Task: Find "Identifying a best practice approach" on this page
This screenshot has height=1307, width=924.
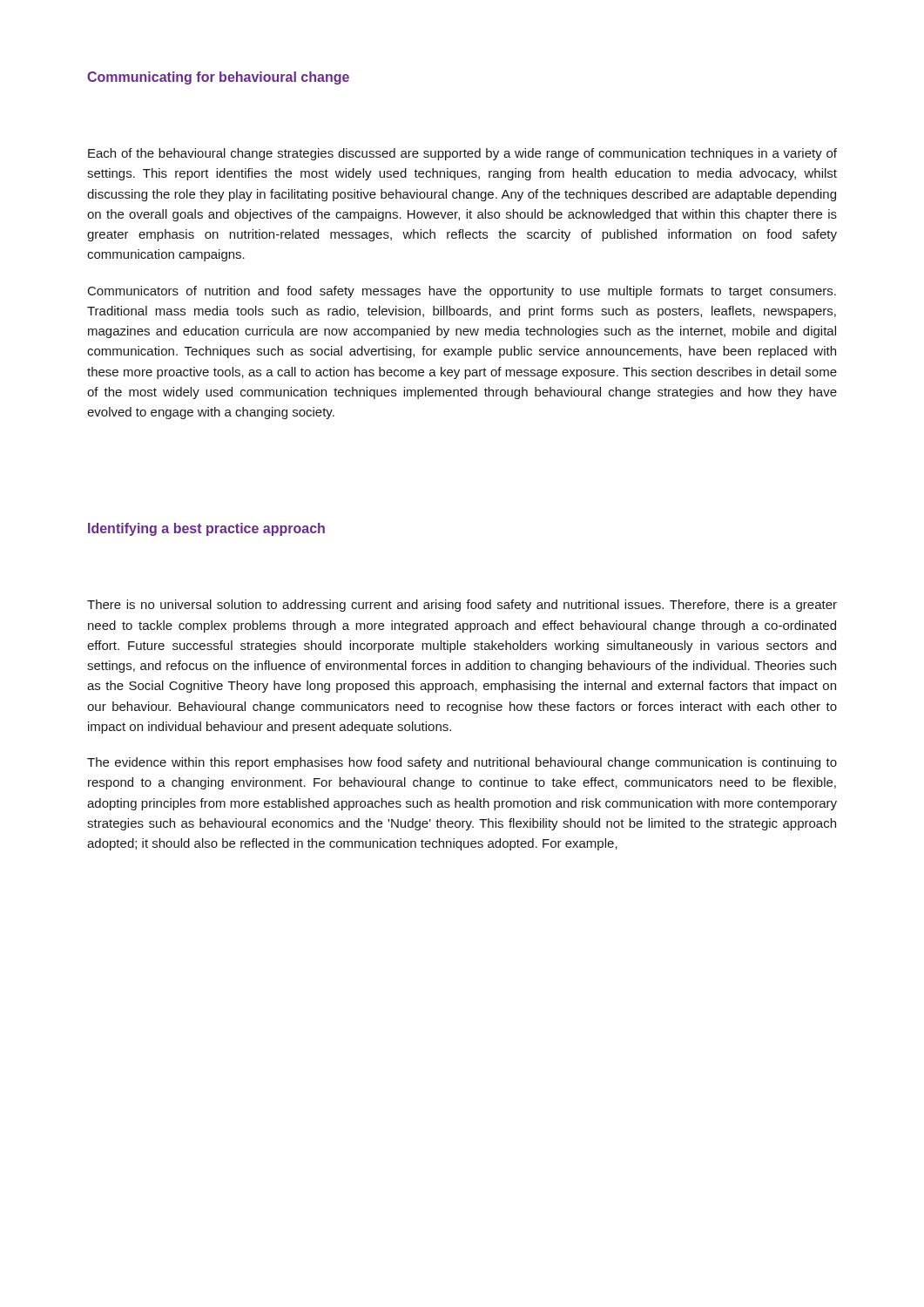Action: [206, 529]
